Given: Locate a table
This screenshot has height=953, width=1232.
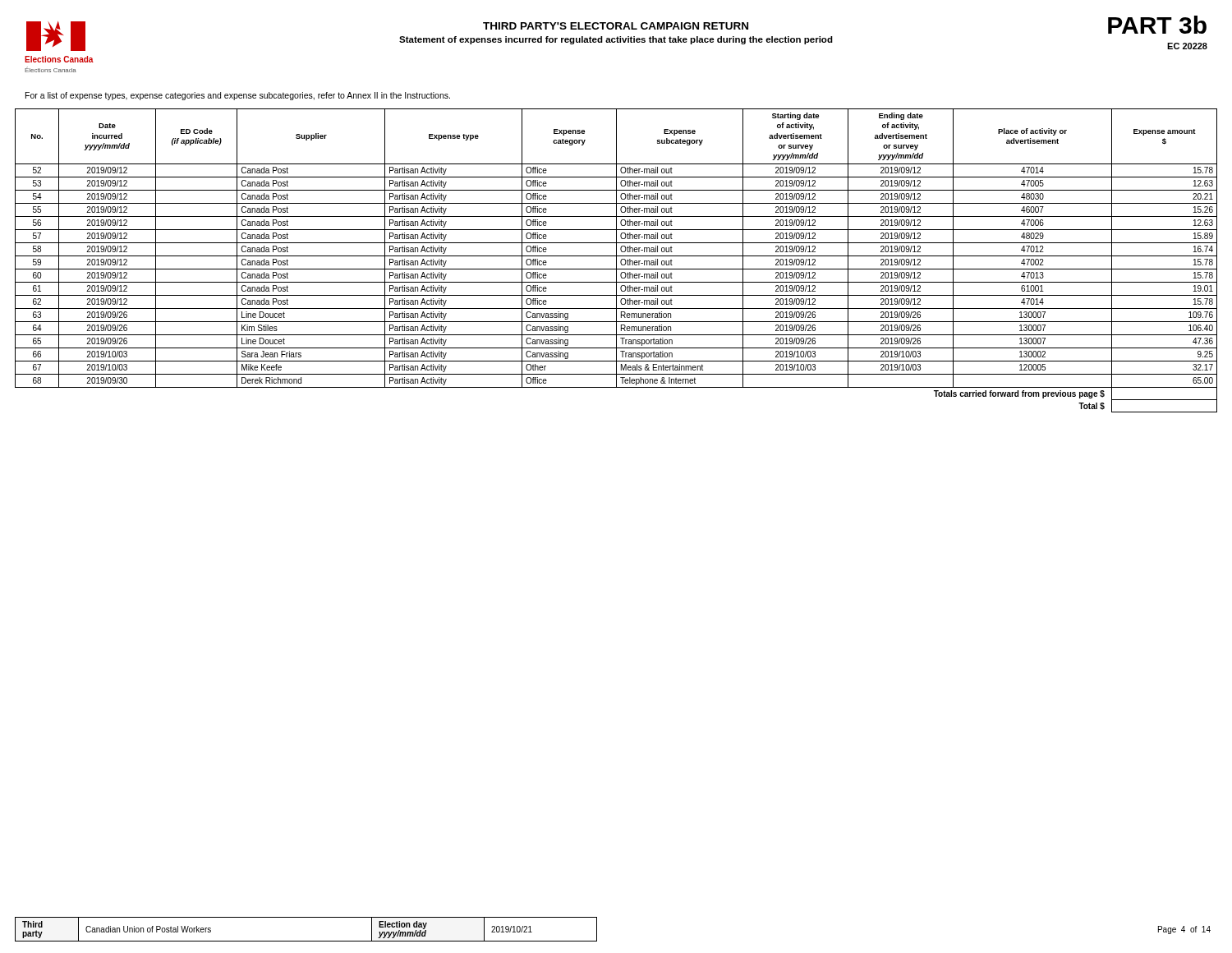Looking at the screenshot, I should pos(616,261).
